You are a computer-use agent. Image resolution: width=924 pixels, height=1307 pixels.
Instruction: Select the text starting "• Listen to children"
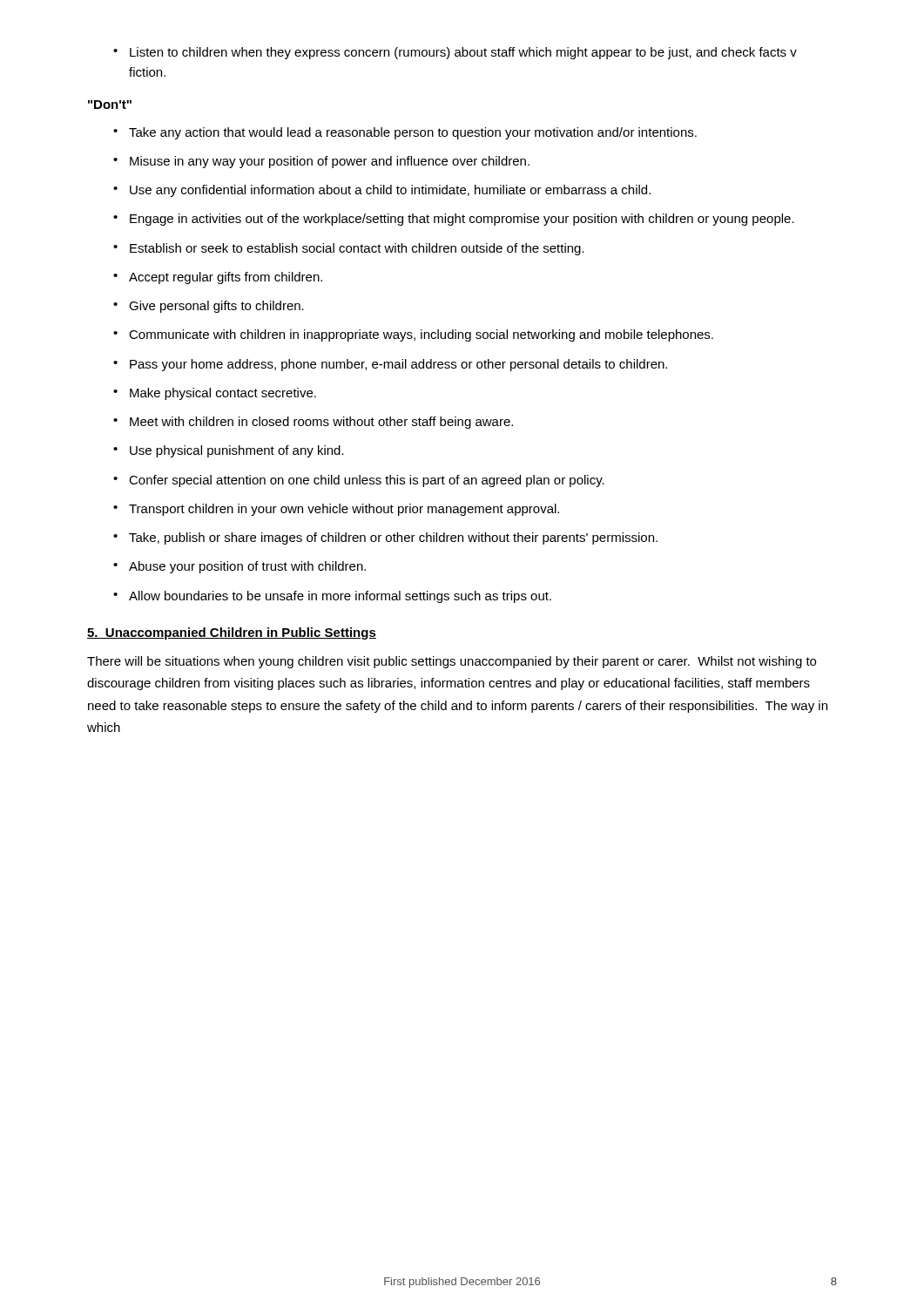(x=475, y=62)
